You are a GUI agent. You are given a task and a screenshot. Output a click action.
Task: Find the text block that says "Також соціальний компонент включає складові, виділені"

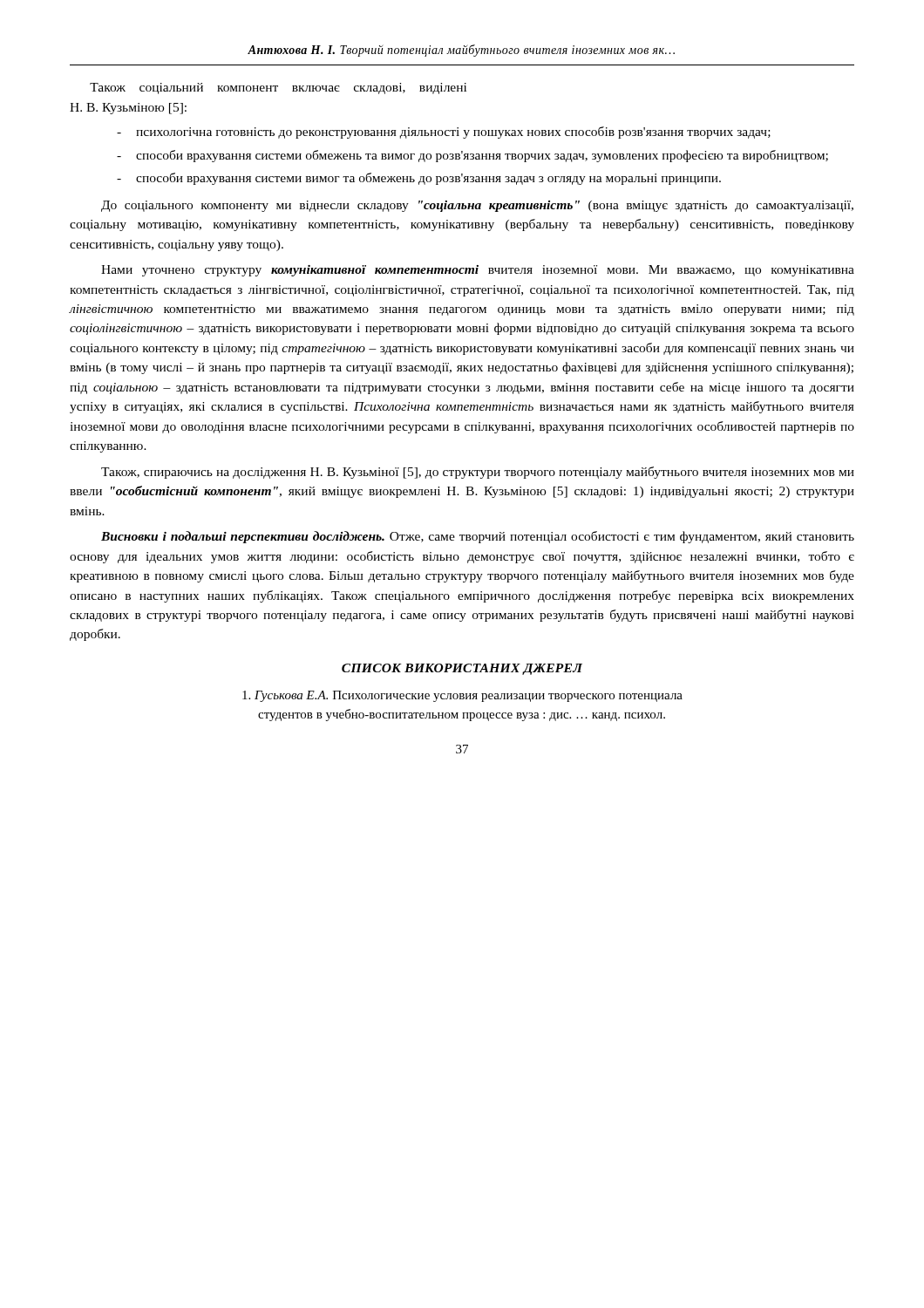(268, 97)
